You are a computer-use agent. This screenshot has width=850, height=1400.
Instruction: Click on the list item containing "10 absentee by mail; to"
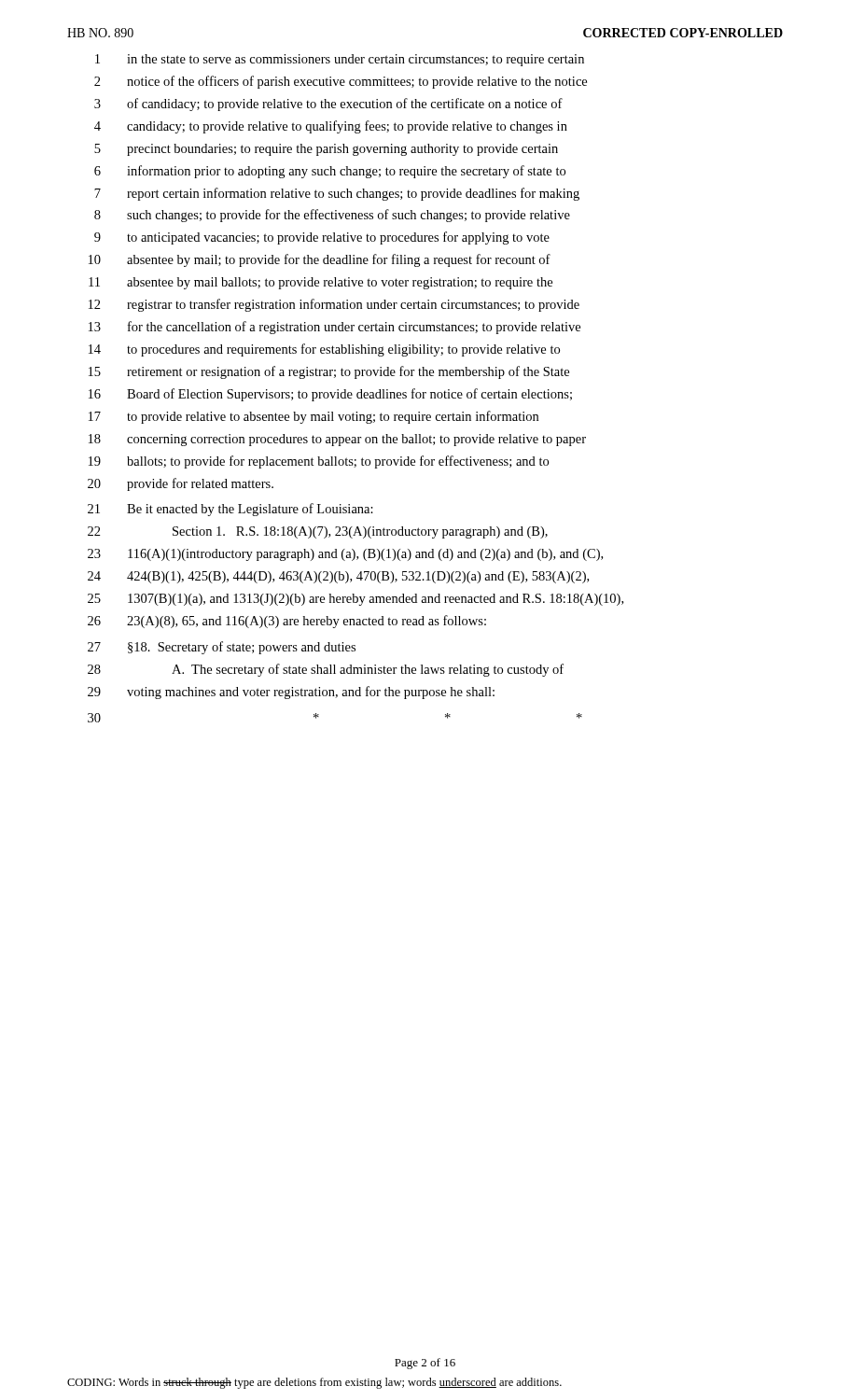pos(425,261)
